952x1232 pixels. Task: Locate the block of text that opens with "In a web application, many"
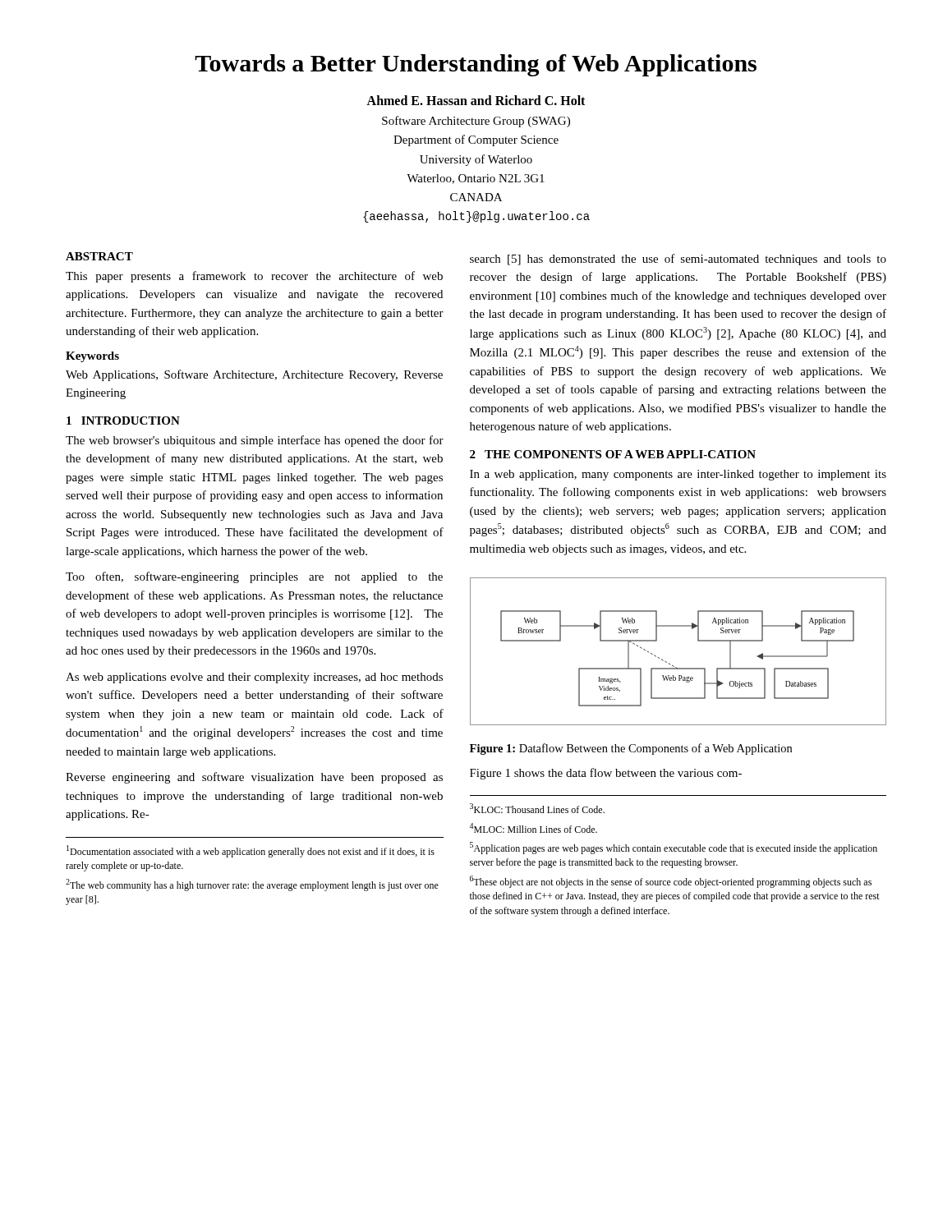click(678, 511)
